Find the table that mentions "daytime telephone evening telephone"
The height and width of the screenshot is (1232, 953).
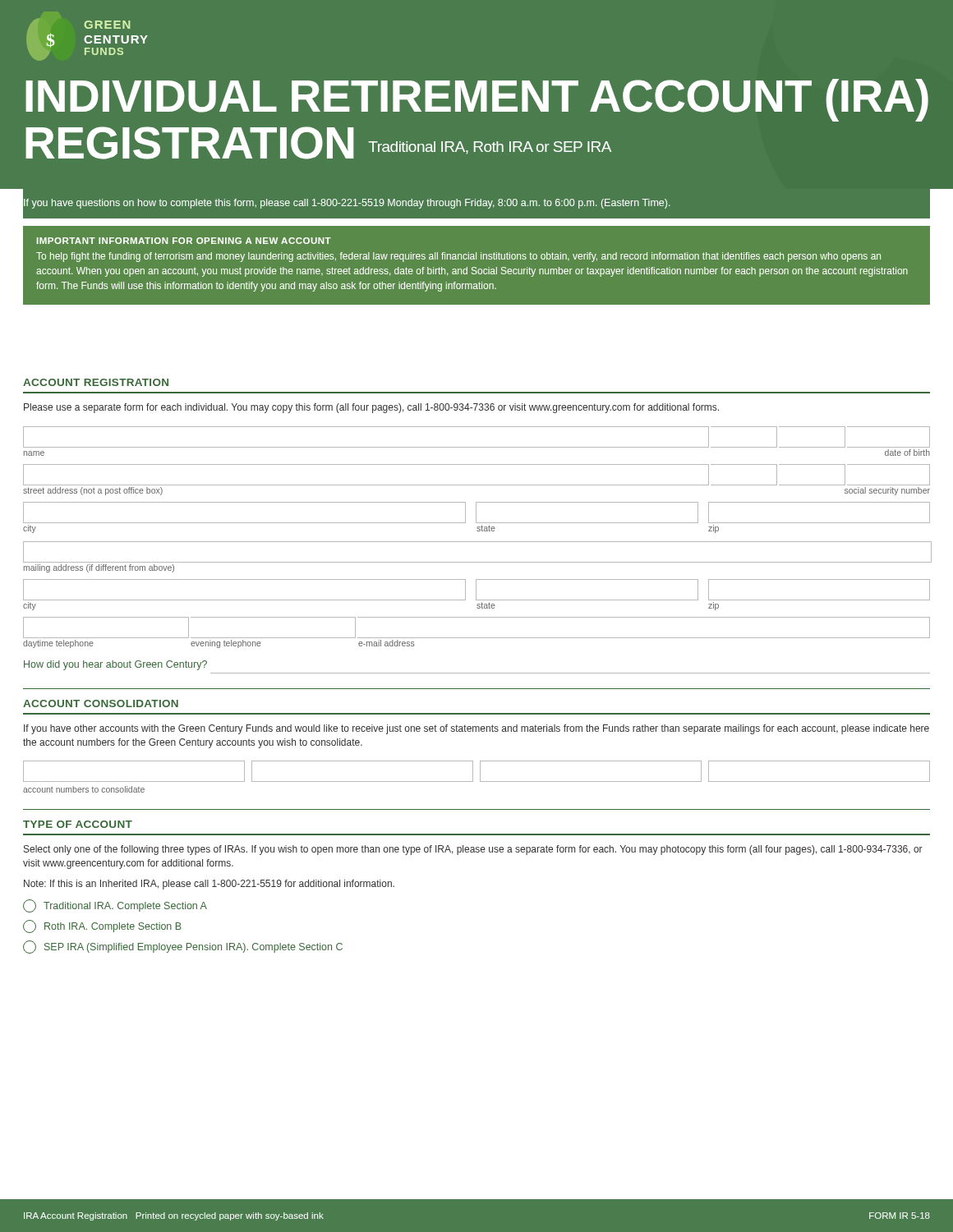point(476,632)
